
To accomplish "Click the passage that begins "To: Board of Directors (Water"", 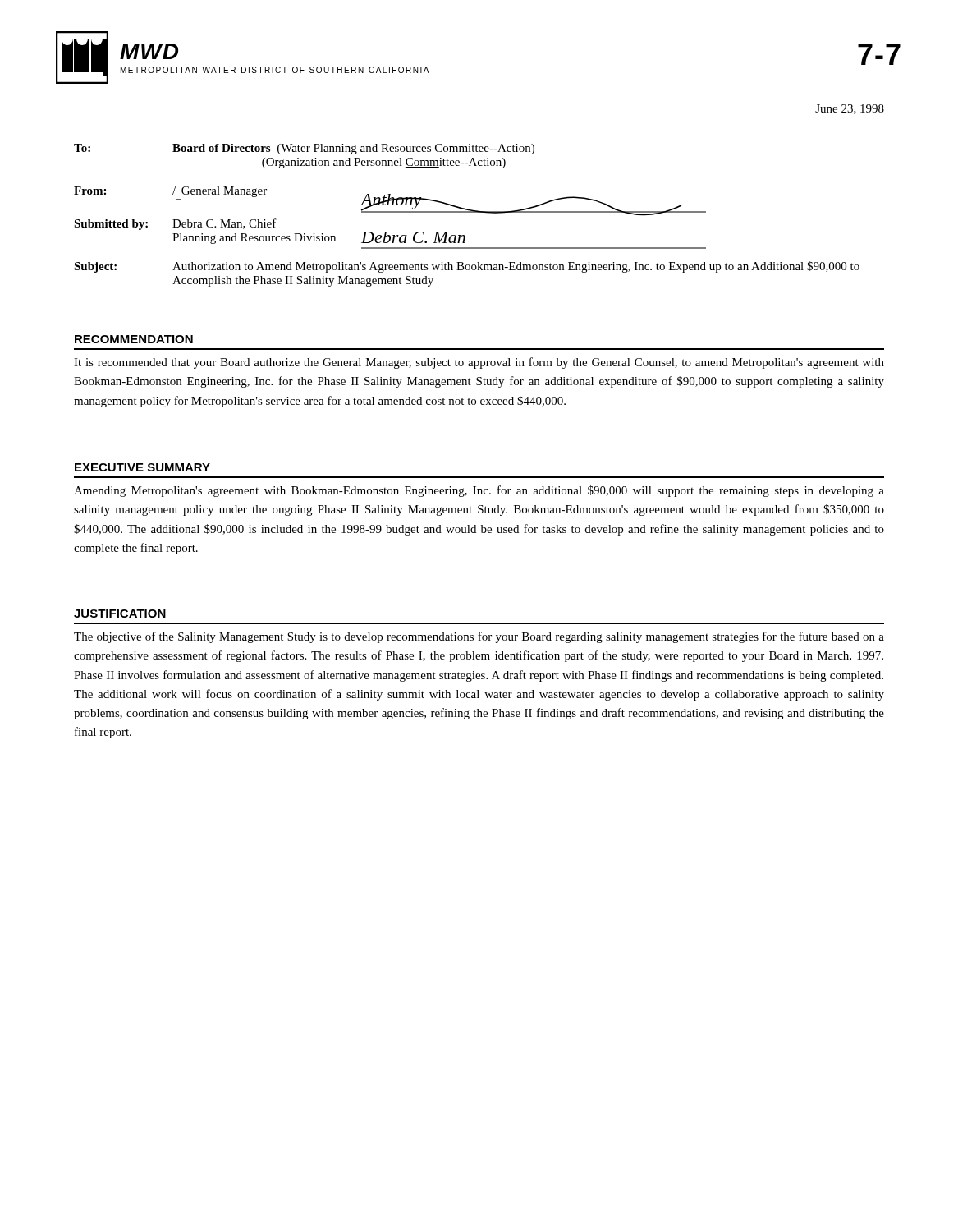I will click(479, 155).
